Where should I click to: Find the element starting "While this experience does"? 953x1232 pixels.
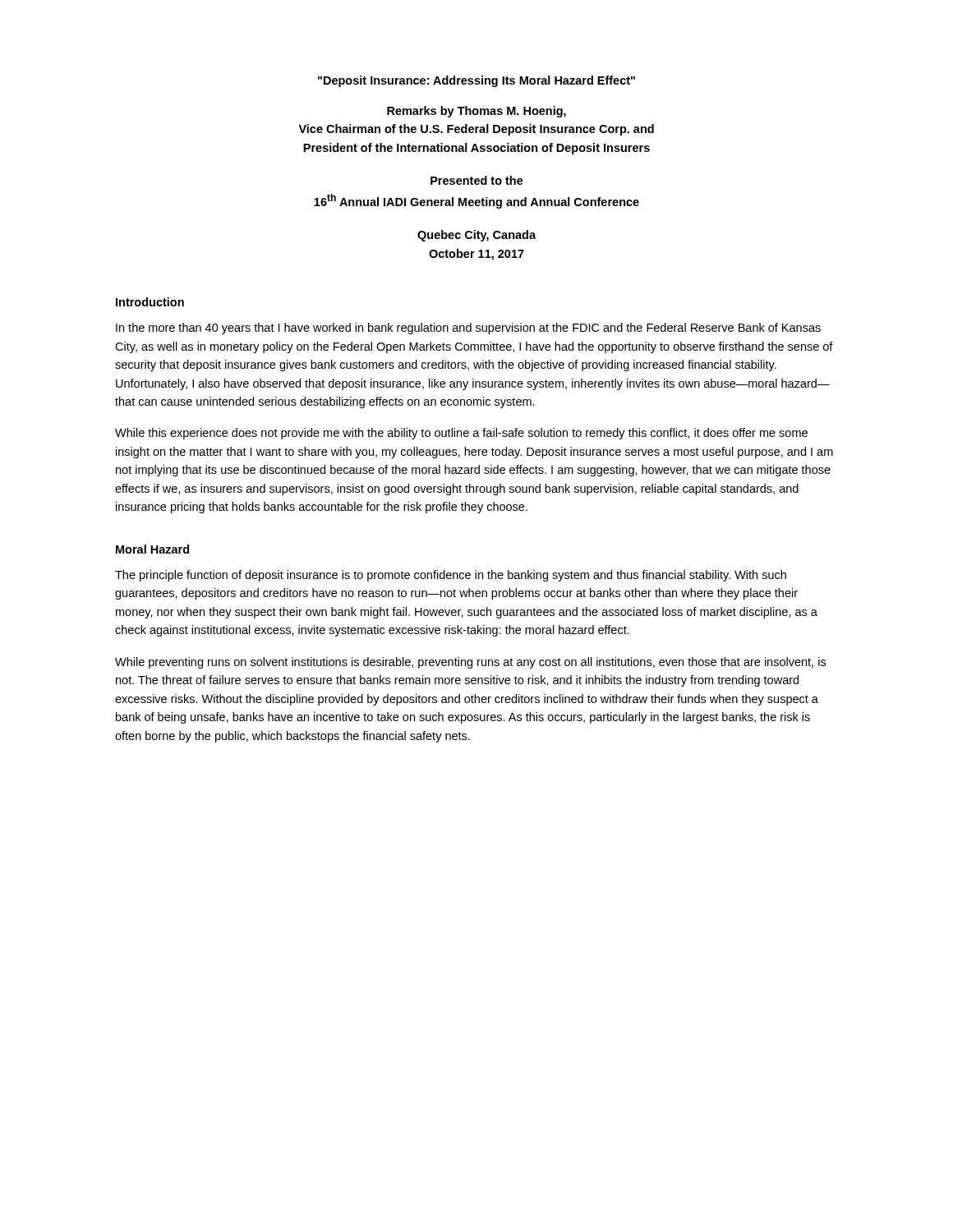474,470
